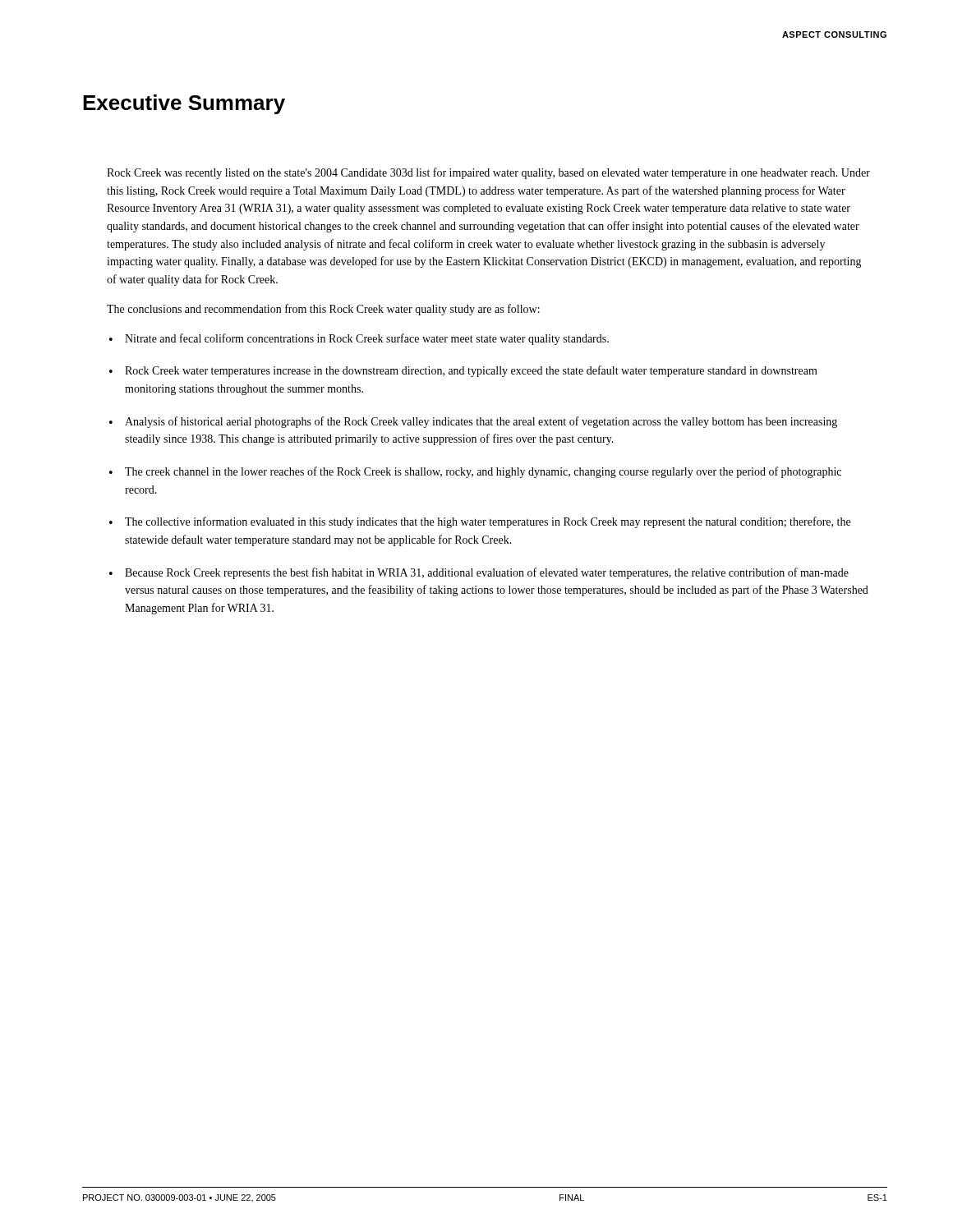Find the title that says "Executive Summary"
953x1232 pixels.
click(x=184, y=103)
